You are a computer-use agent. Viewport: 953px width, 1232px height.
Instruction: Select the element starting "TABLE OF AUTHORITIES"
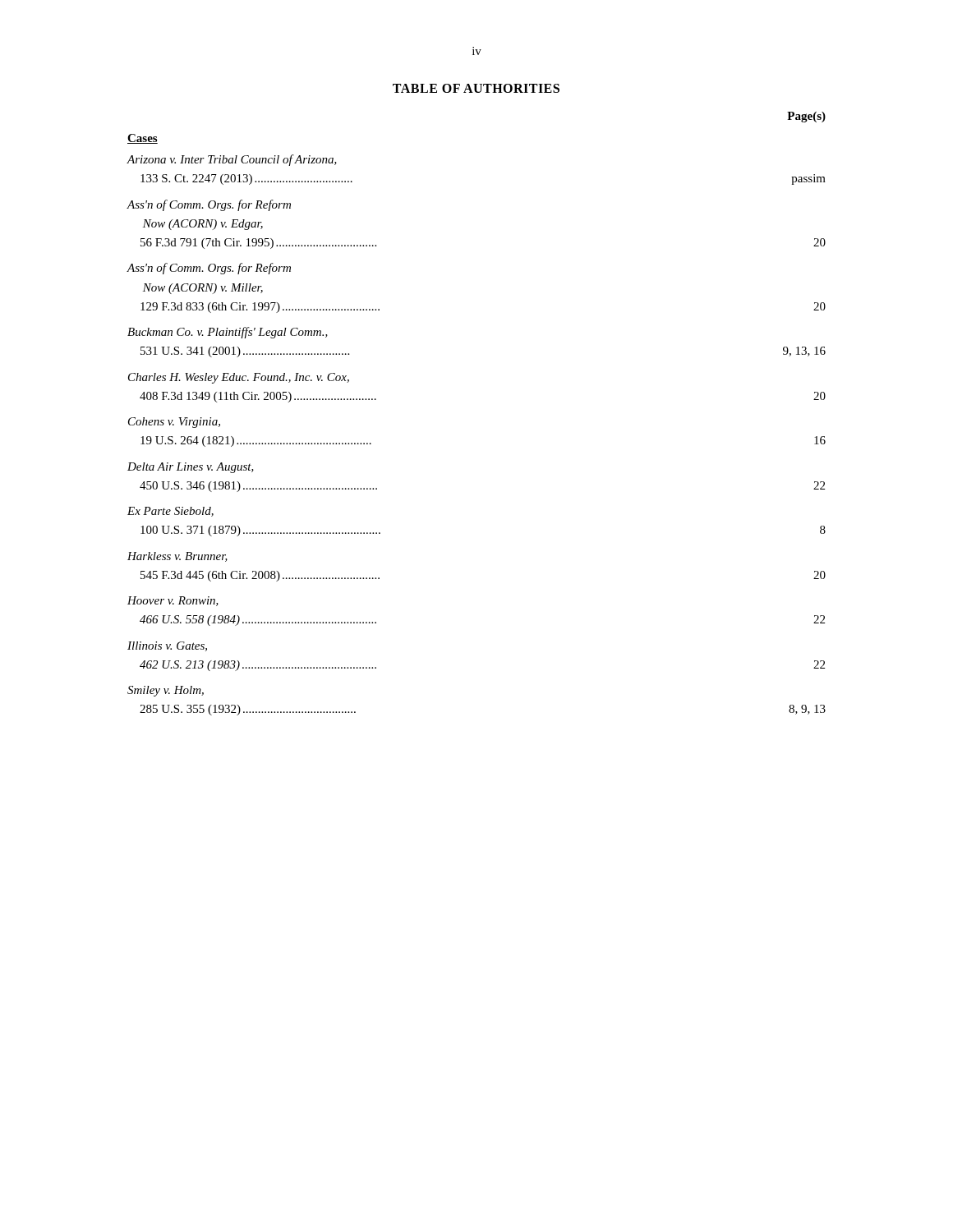[x=476, y=88]
